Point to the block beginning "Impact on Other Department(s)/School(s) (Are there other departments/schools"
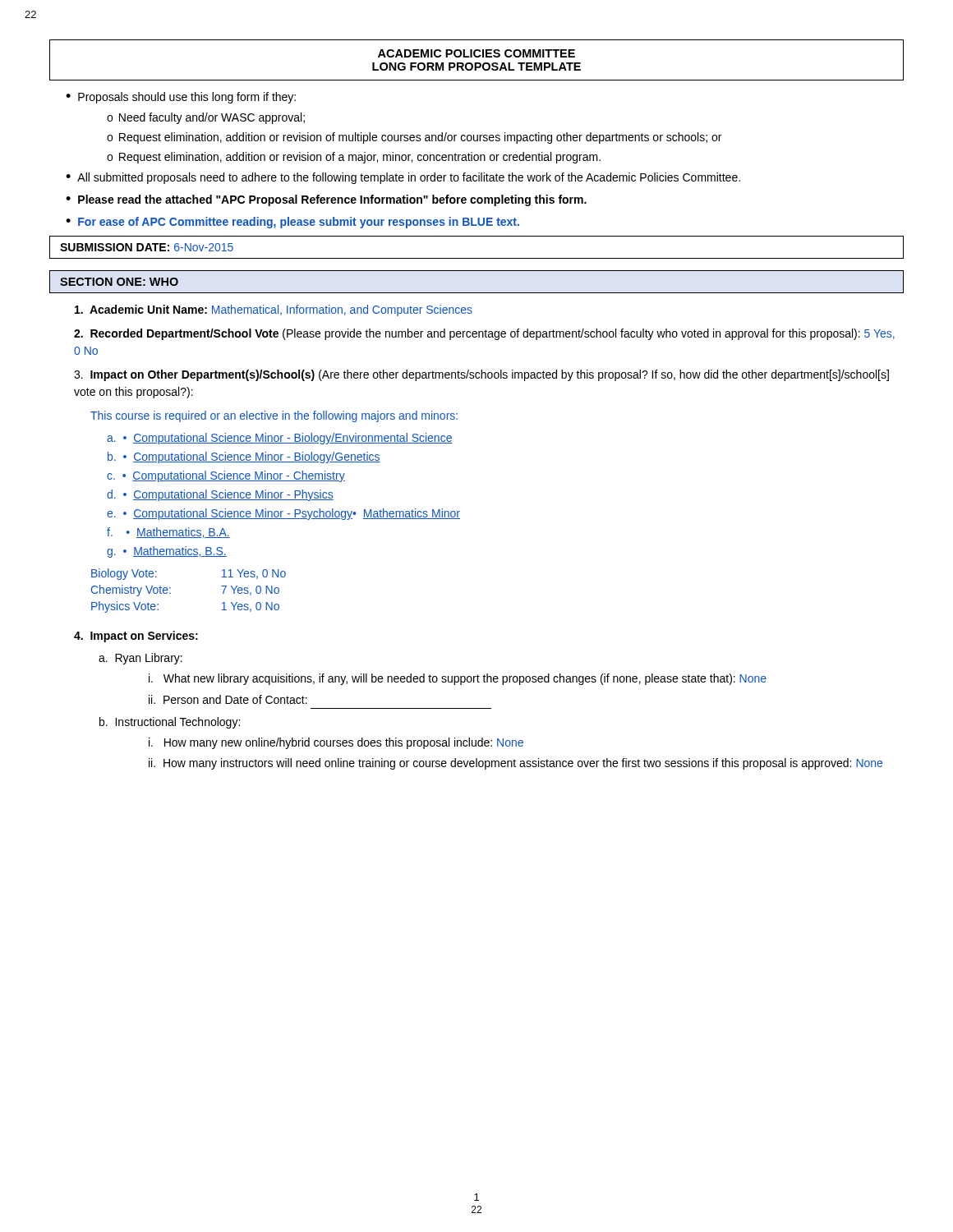The width and height of the screenshot is (953, 1232). point(482,383)
